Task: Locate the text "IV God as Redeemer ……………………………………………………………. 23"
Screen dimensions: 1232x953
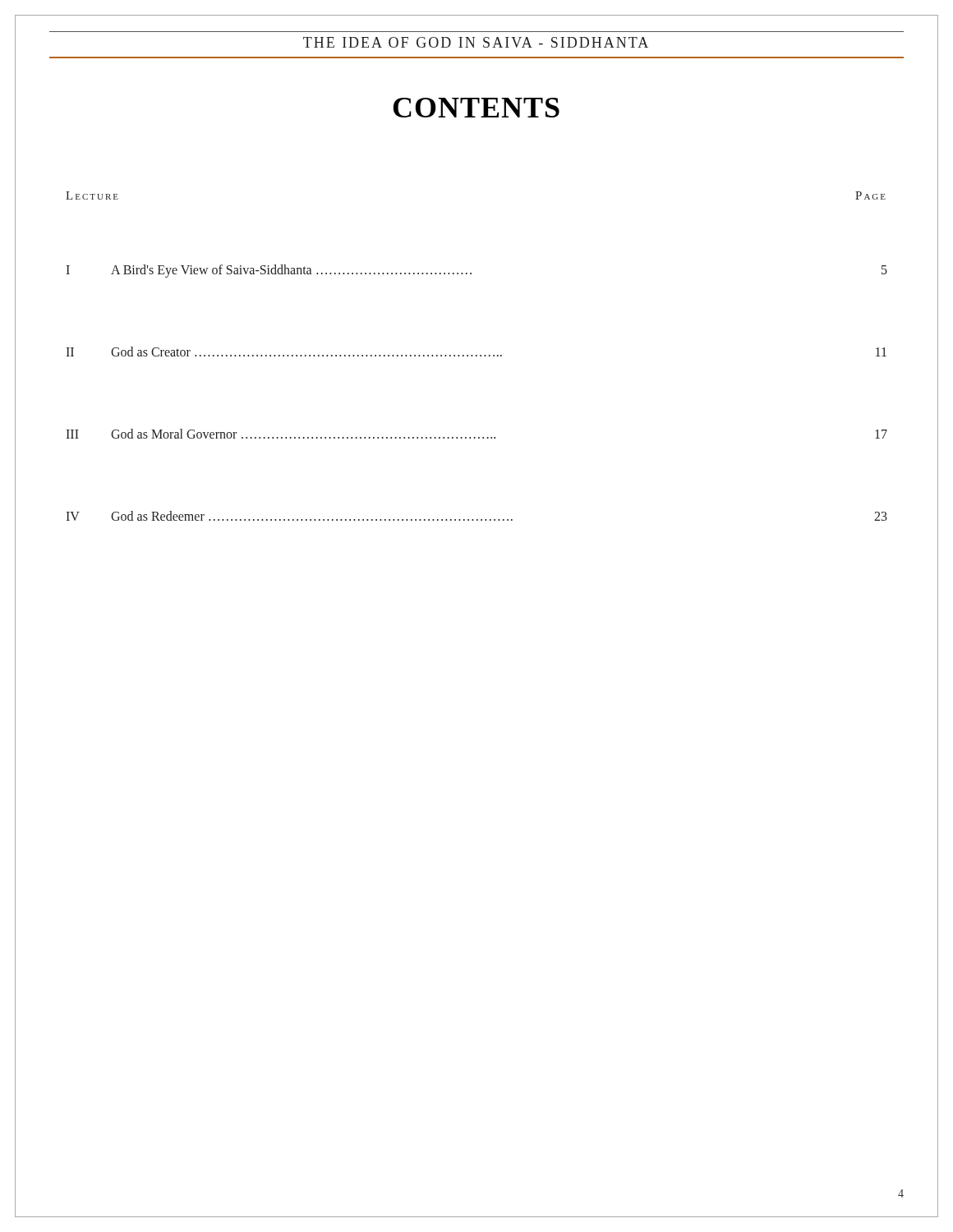Action: coord(476,517)
